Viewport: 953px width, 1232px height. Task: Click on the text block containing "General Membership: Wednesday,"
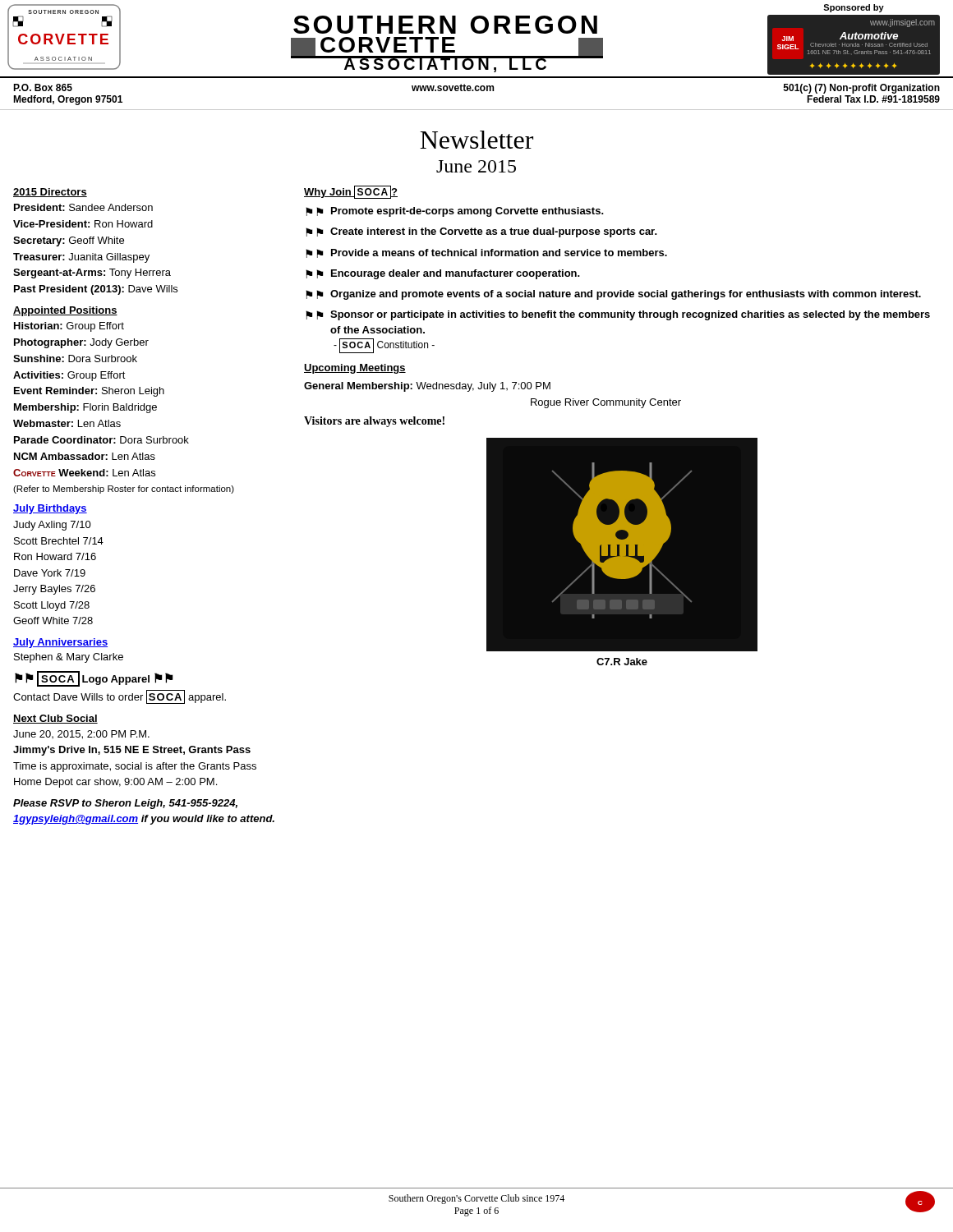(622, 394)
